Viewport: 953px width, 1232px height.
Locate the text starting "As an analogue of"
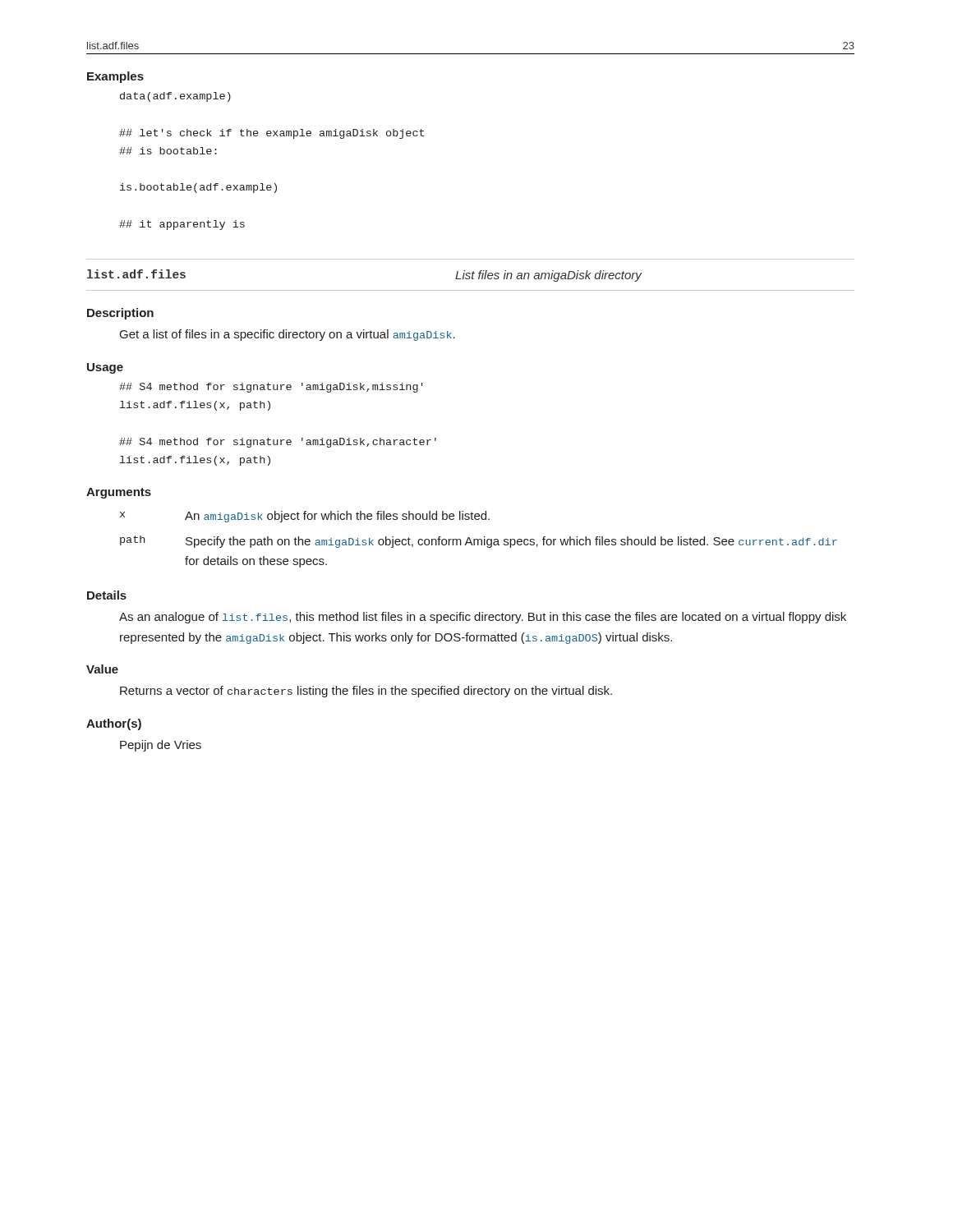483,627
